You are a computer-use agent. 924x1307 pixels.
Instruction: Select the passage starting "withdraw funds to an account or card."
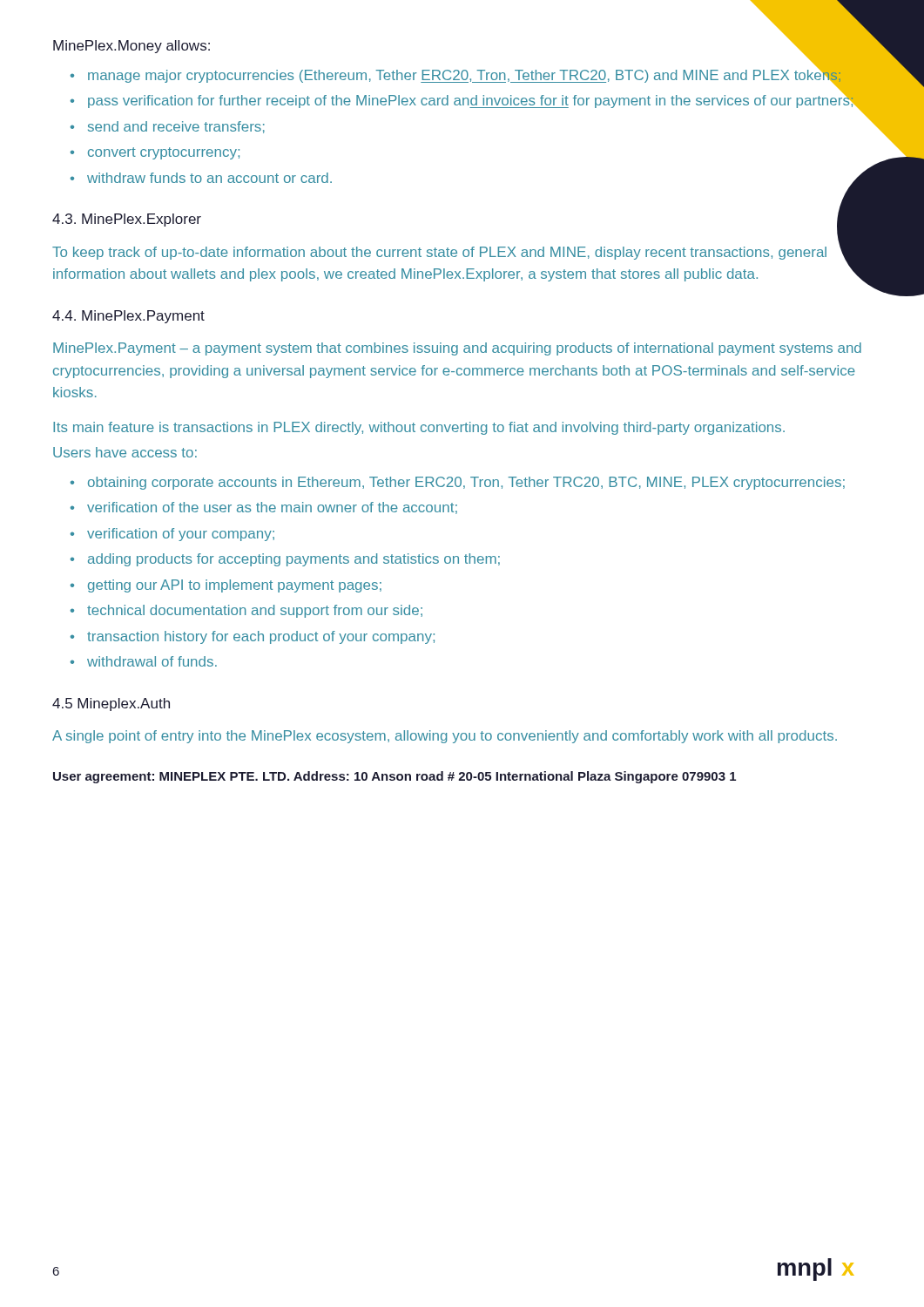[196, 178]
